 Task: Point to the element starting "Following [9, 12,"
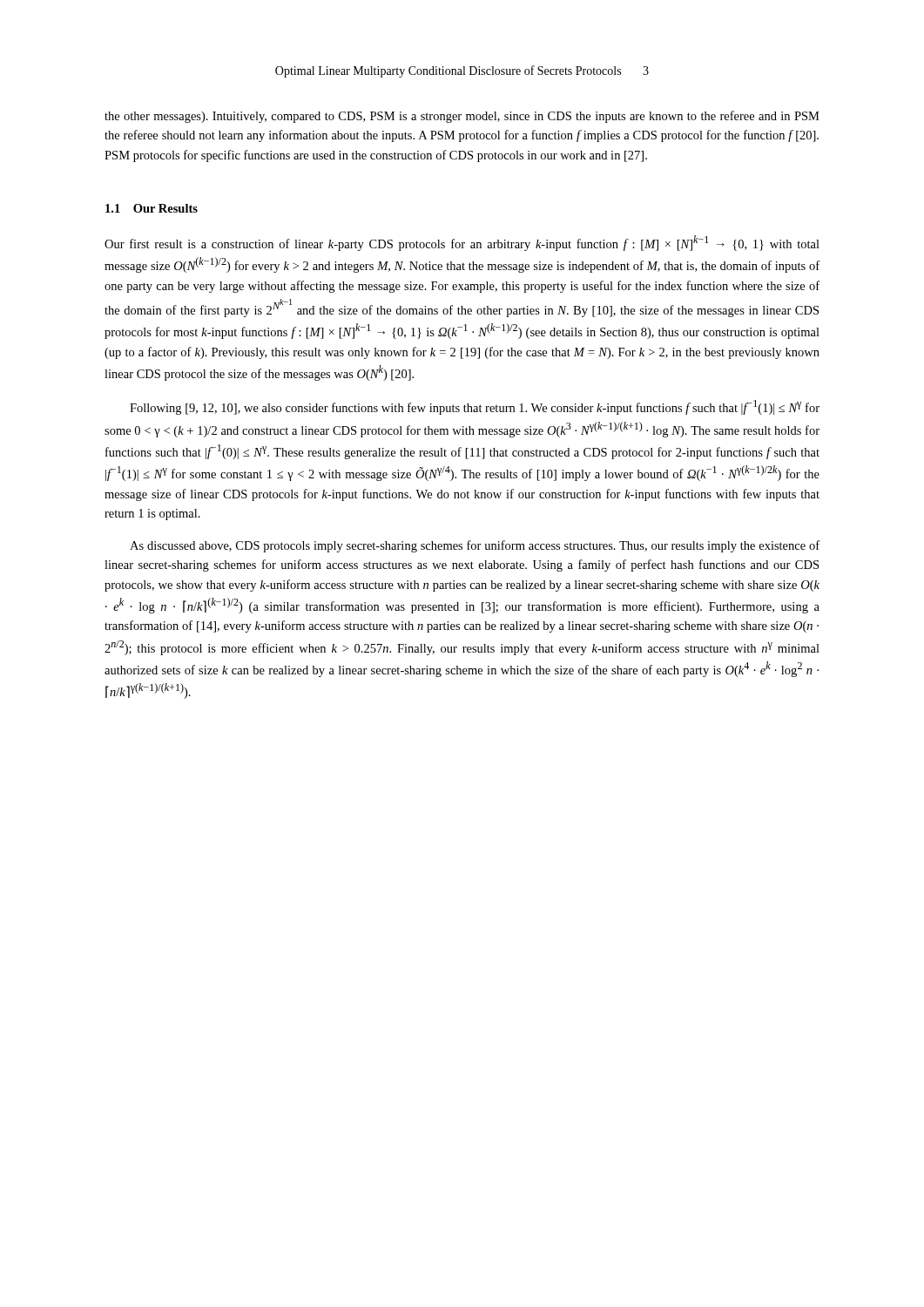click(x=462, y=459)
